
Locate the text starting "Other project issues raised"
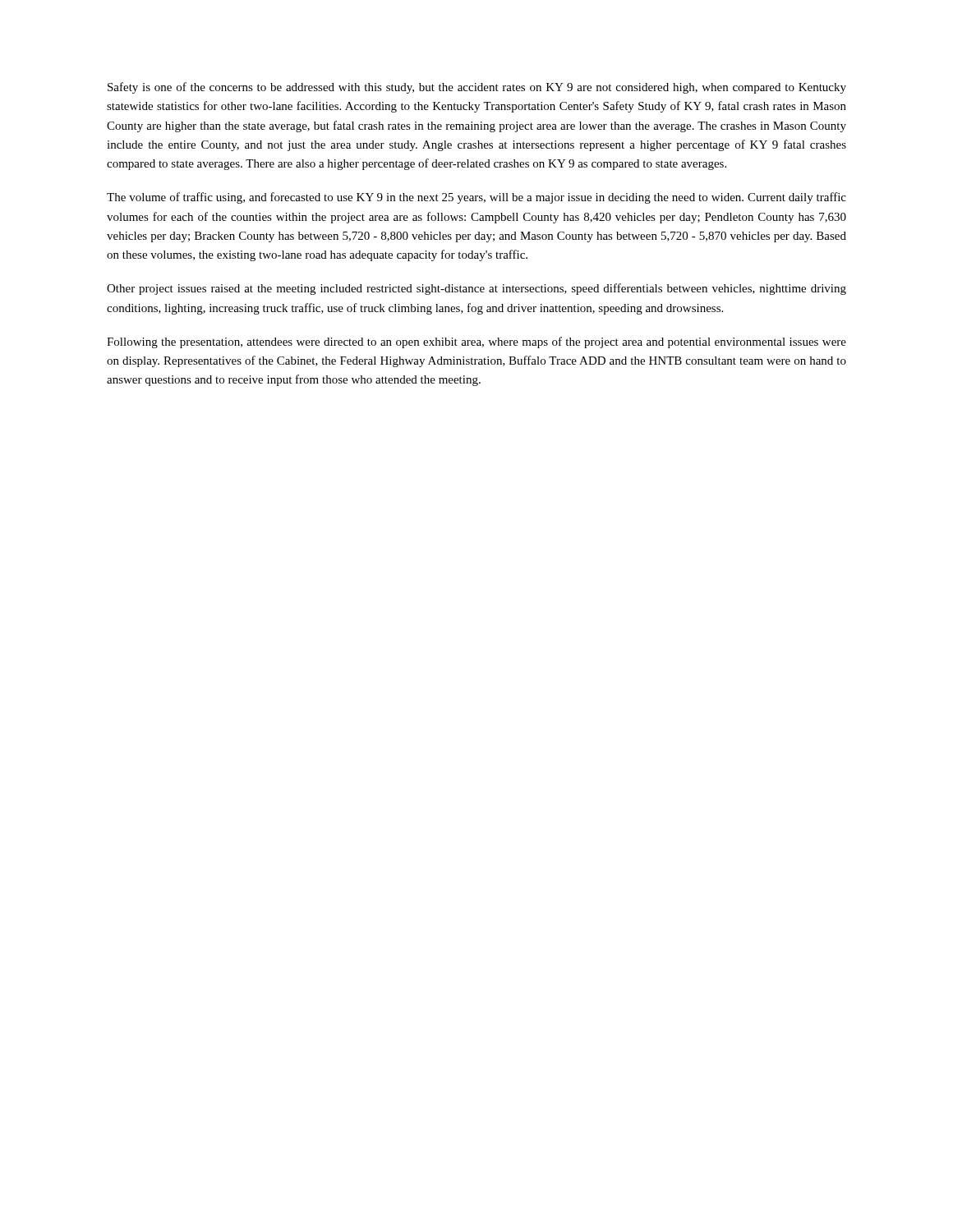[x=476, y=298]
